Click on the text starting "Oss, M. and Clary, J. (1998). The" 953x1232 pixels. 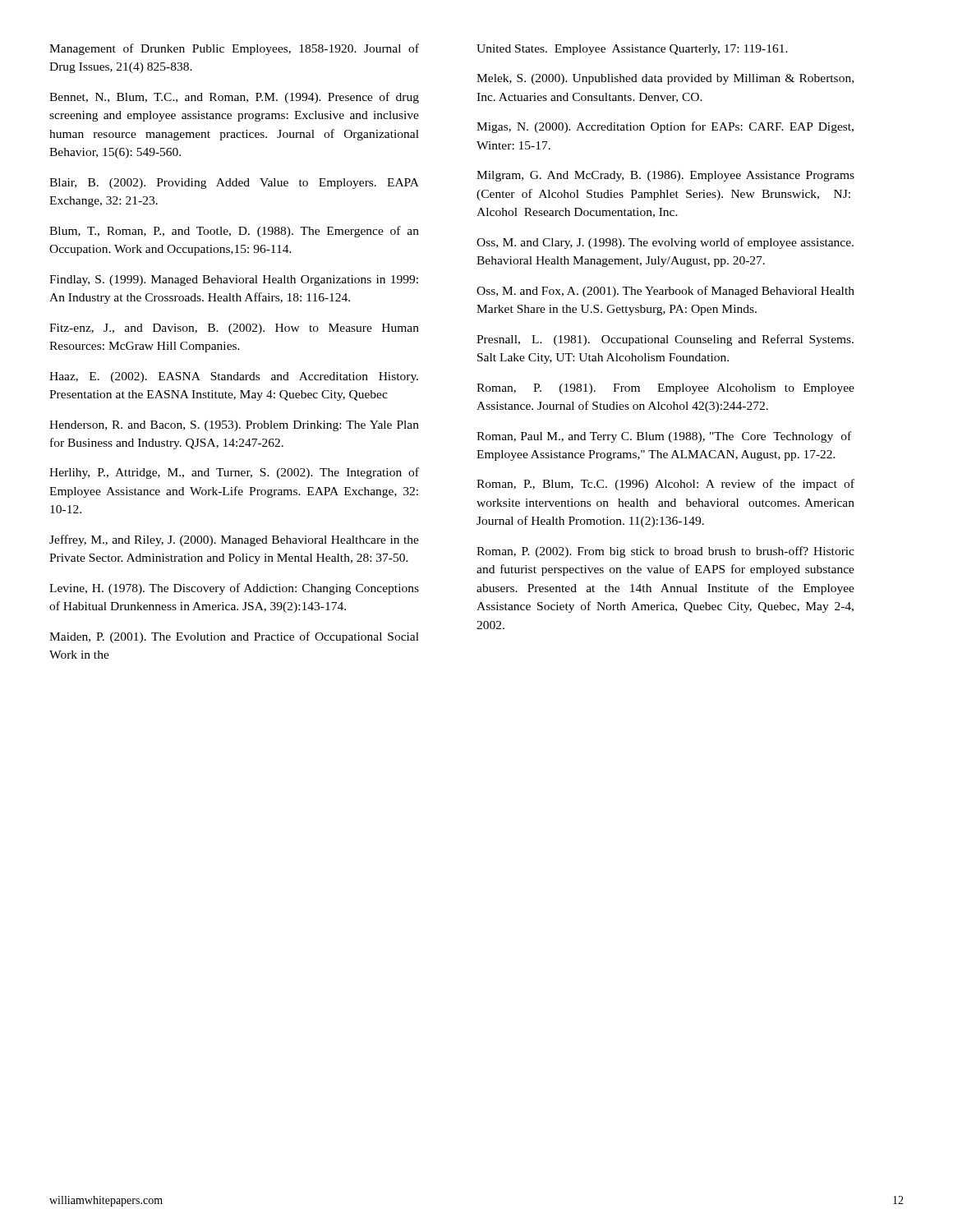(x=665, y=251)
